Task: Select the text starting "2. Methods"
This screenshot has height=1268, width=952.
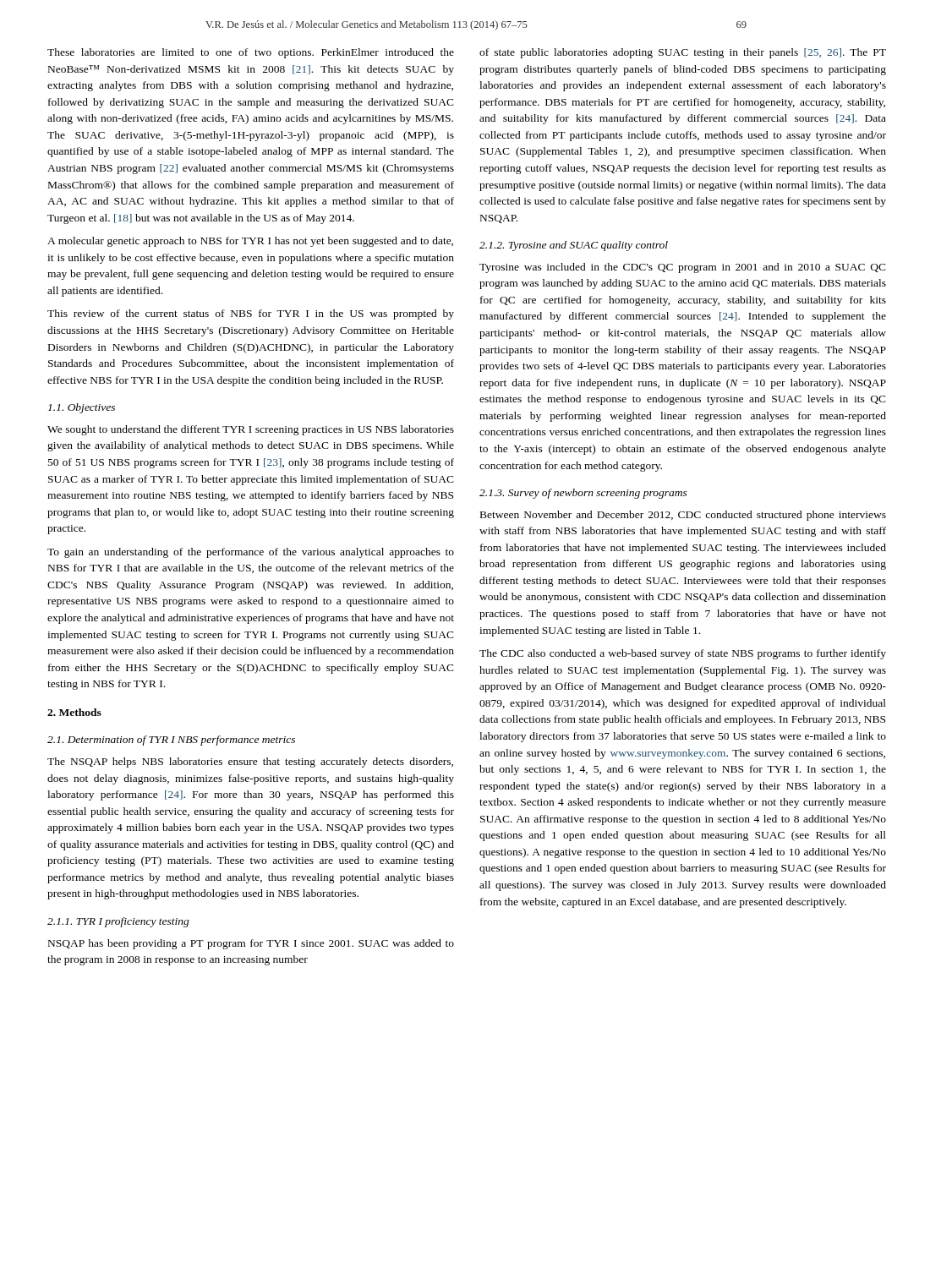Action: coord(74,712)
